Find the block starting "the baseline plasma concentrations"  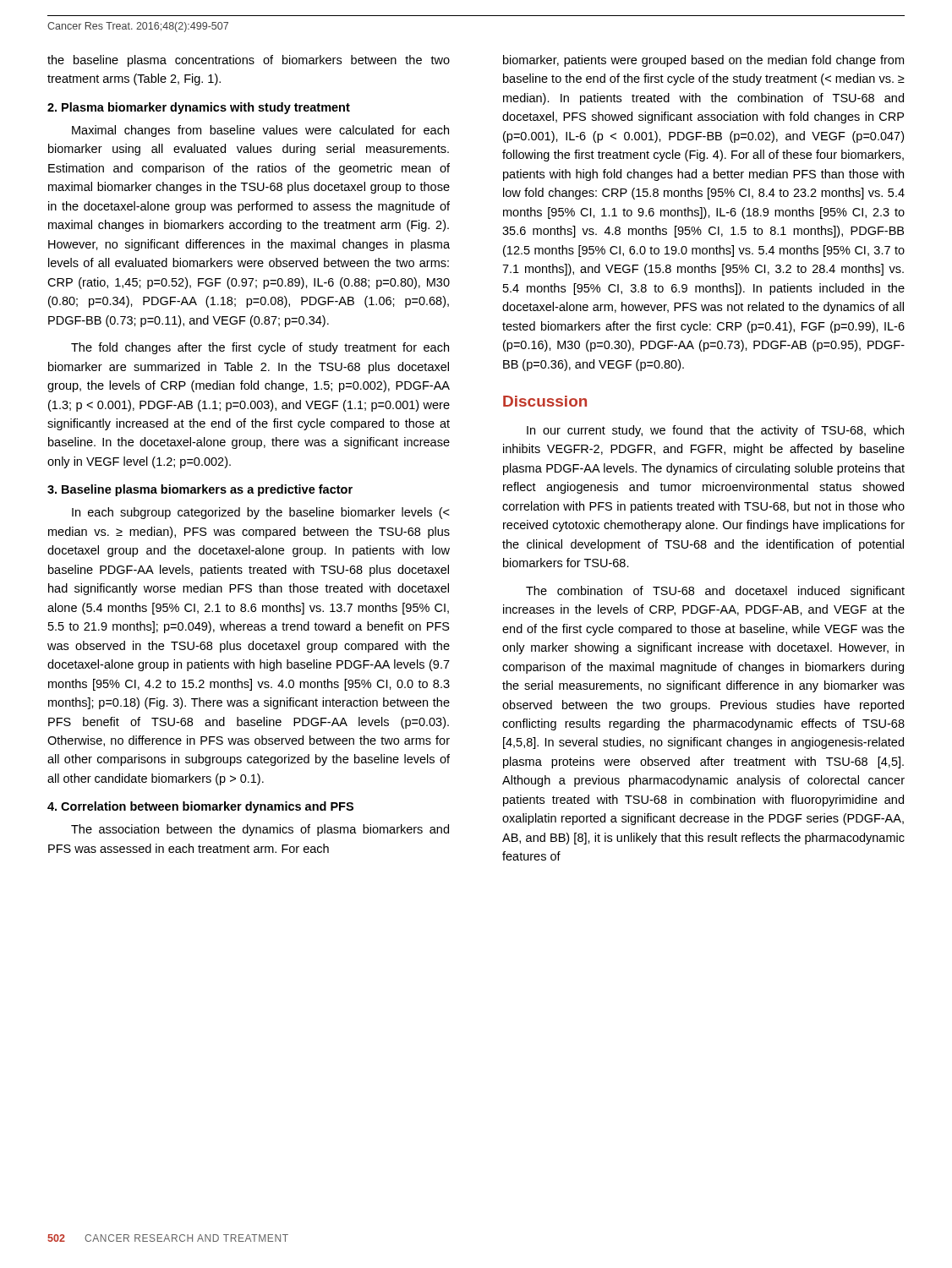pyautogui.click(x=249, y=70)
